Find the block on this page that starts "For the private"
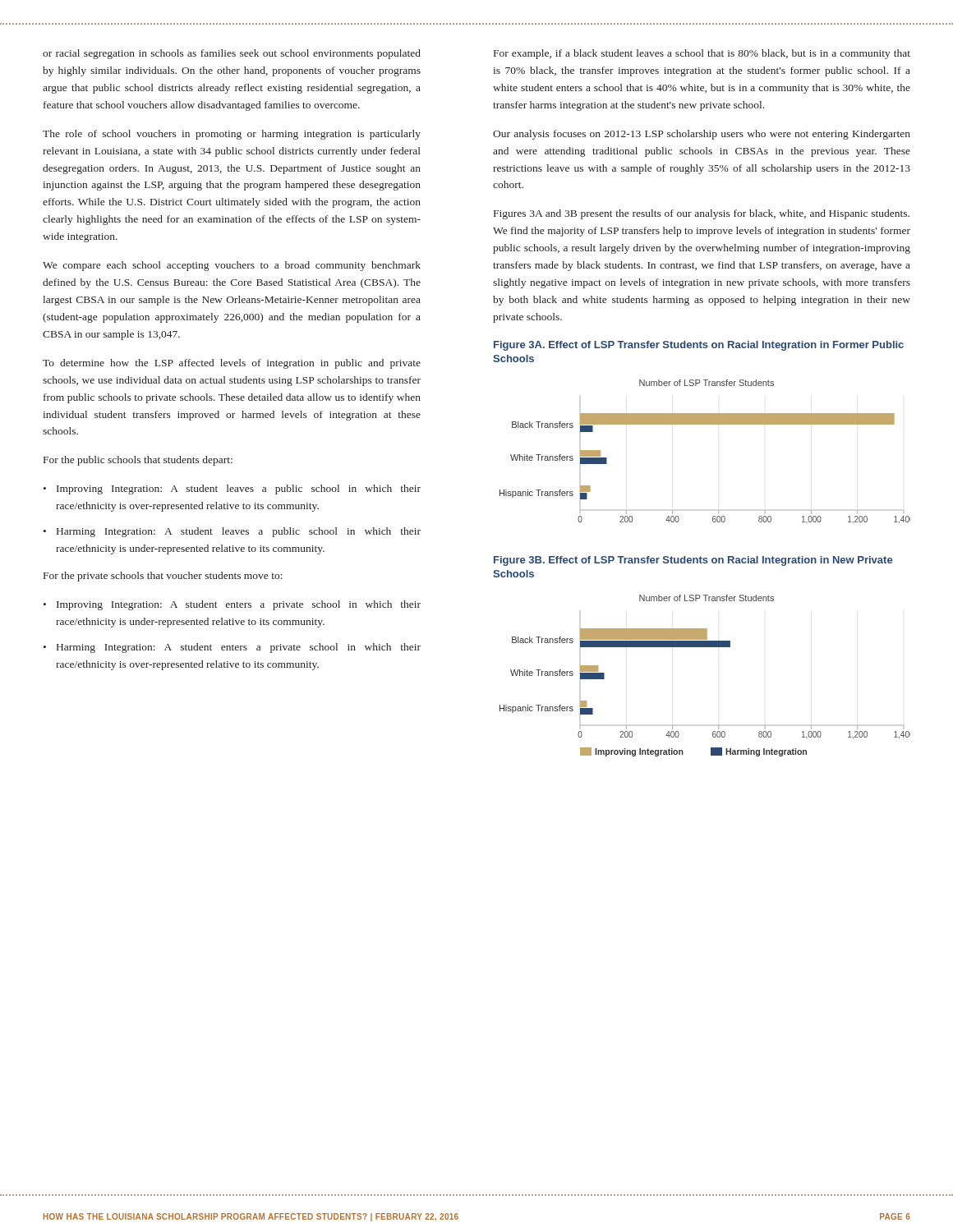Screen dimensions: 1232x953 pos(232,576)
